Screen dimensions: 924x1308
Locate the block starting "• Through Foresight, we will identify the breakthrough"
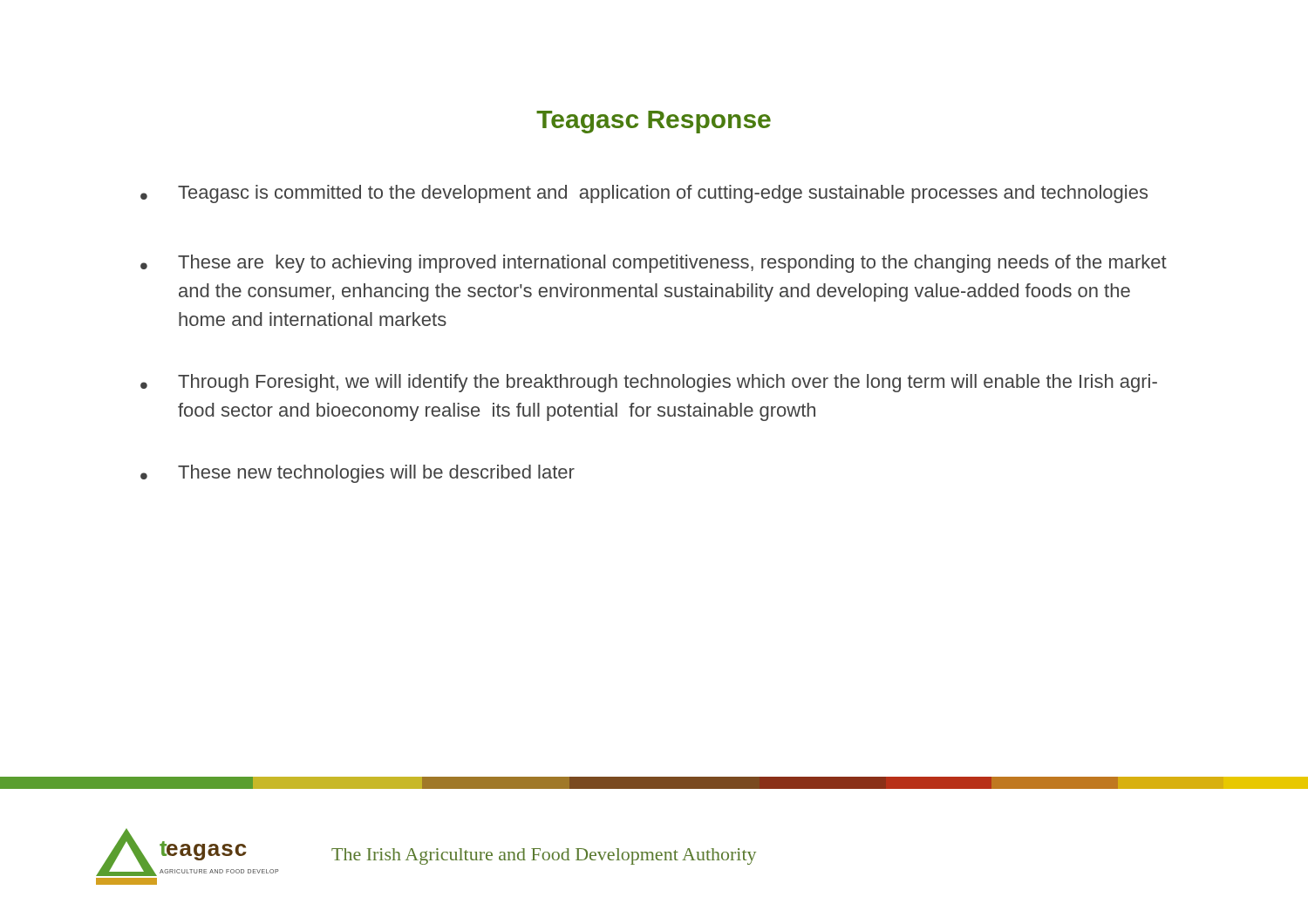(x=654, y=396)
